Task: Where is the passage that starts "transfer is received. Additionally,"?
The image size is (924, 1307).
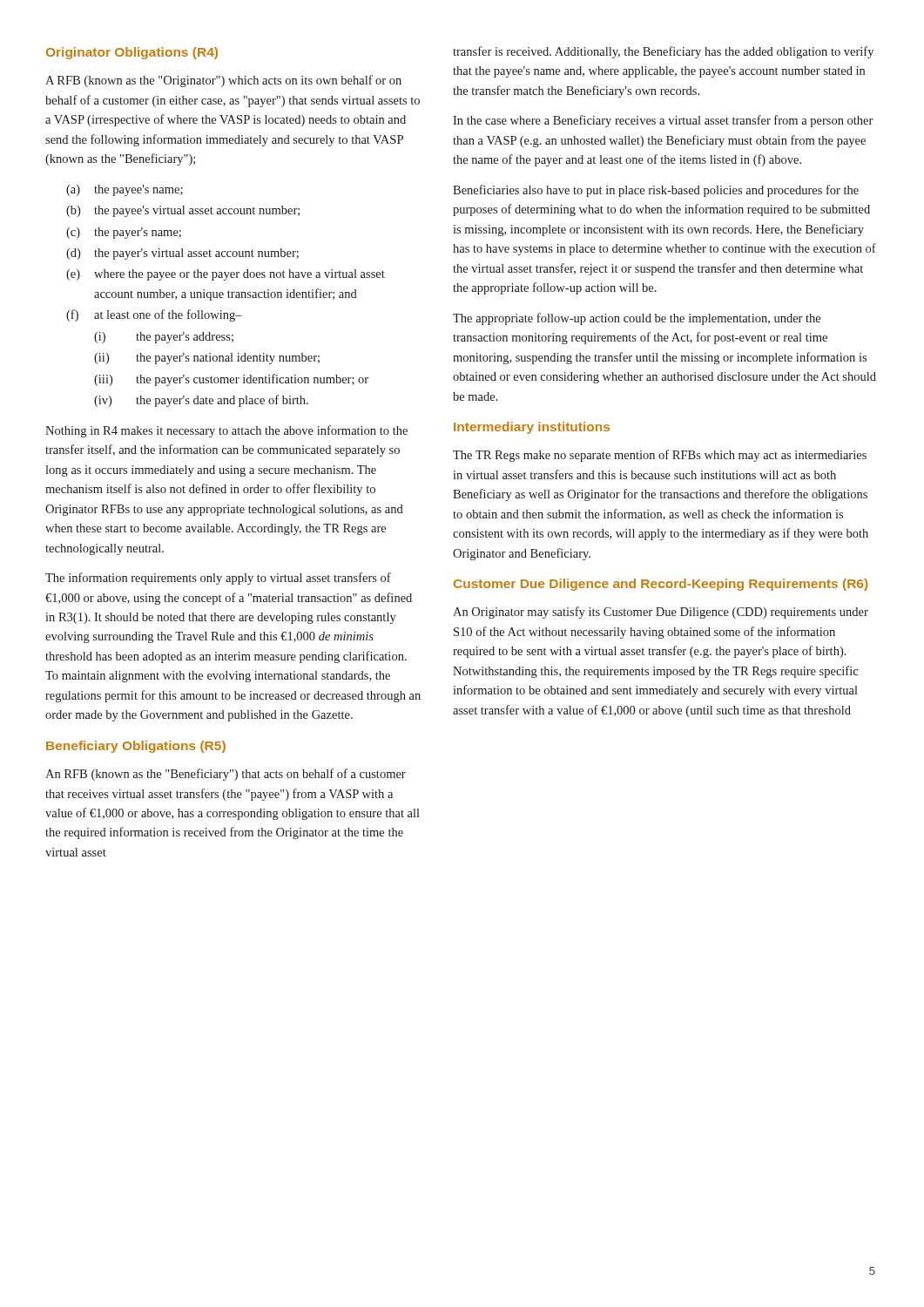Action: [x=663, y=71]
